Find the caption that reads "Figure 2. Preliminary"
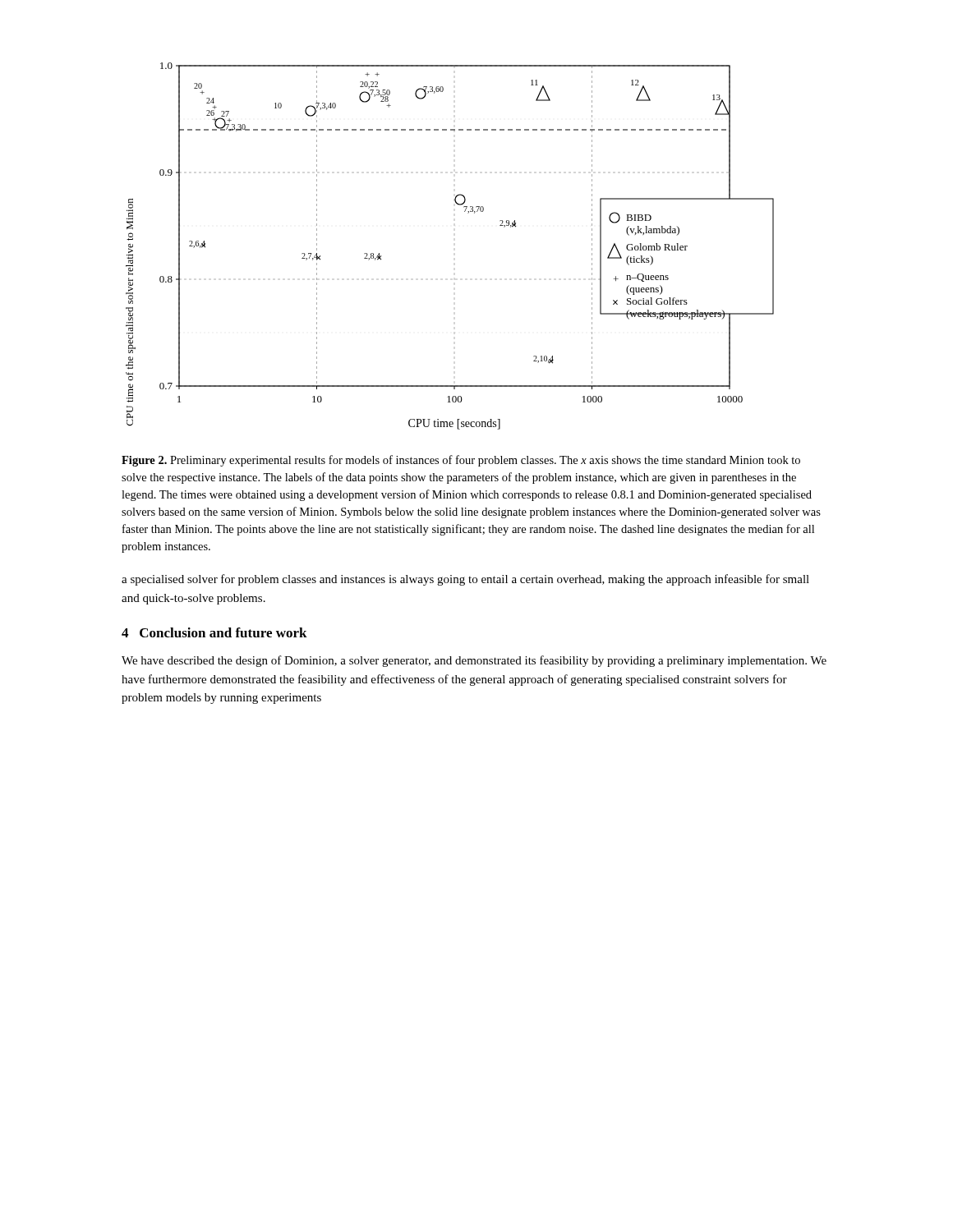The width and height of the screenshot is (953, 1232). tap(471, 503)
